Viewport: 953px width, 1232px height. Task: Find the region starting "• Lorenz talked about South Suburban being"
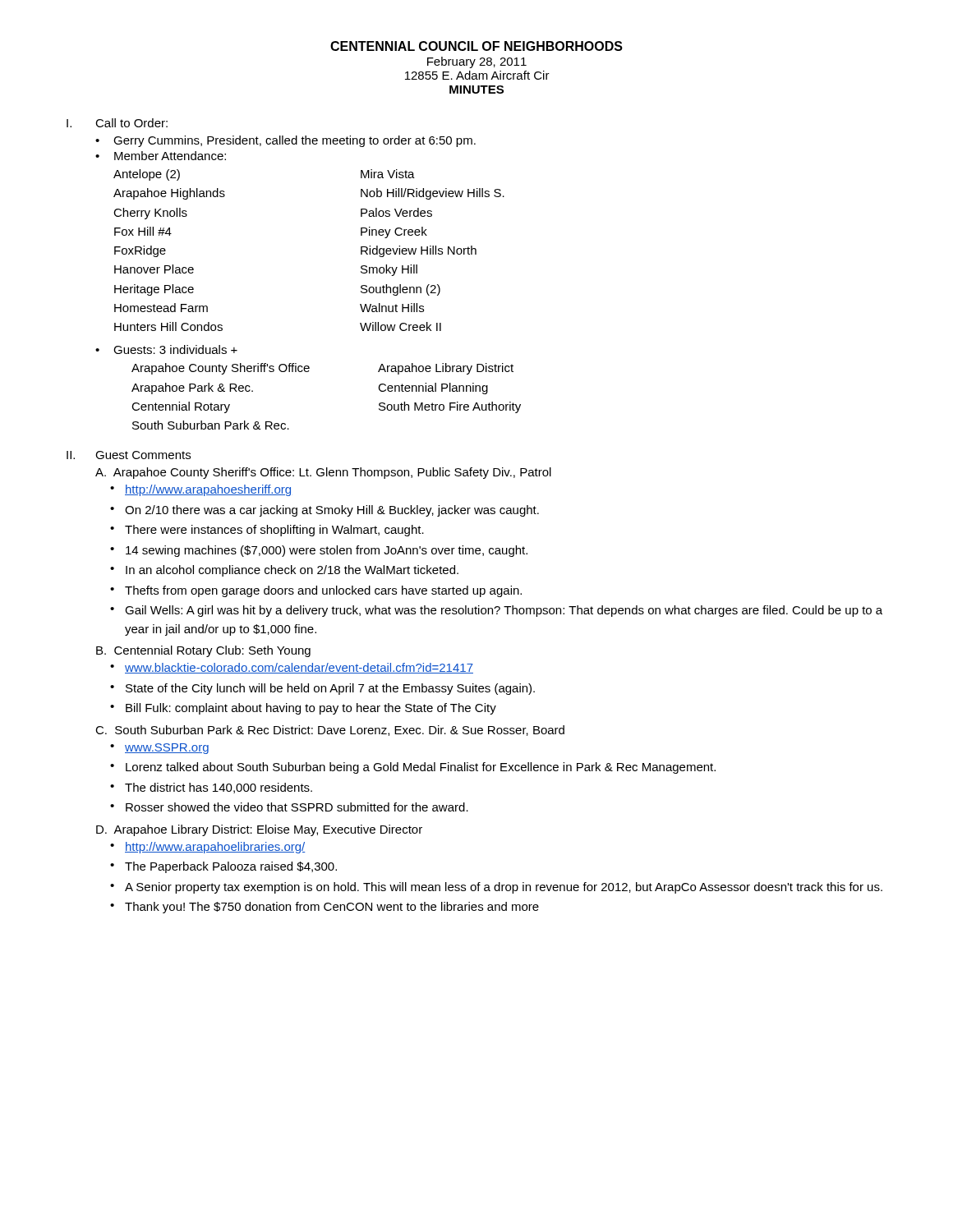(x=499, y=768)
